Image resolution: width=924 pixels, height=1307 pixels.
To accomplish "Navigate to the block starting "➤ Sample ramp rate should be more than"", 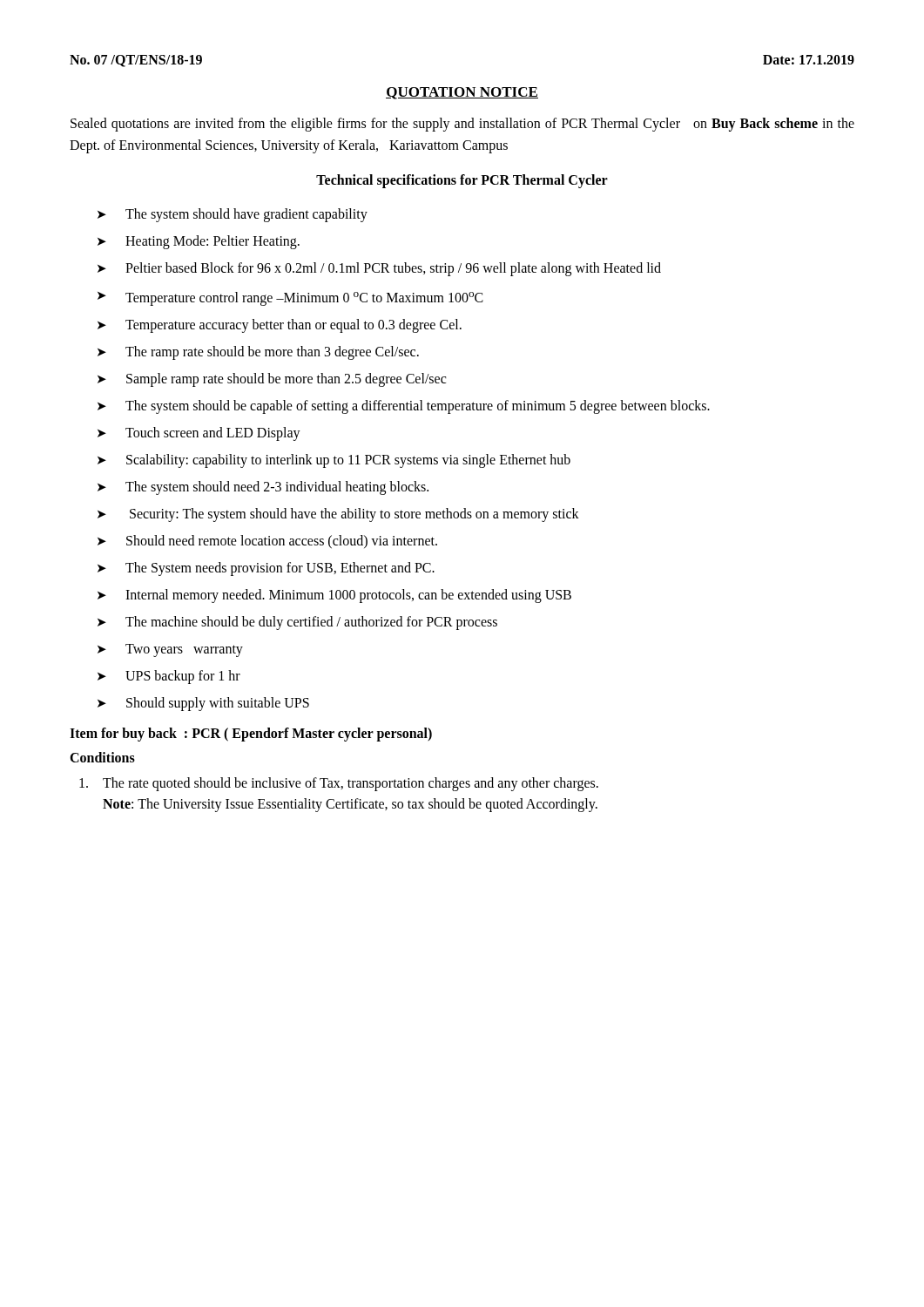I will click(x=272, y=380).
